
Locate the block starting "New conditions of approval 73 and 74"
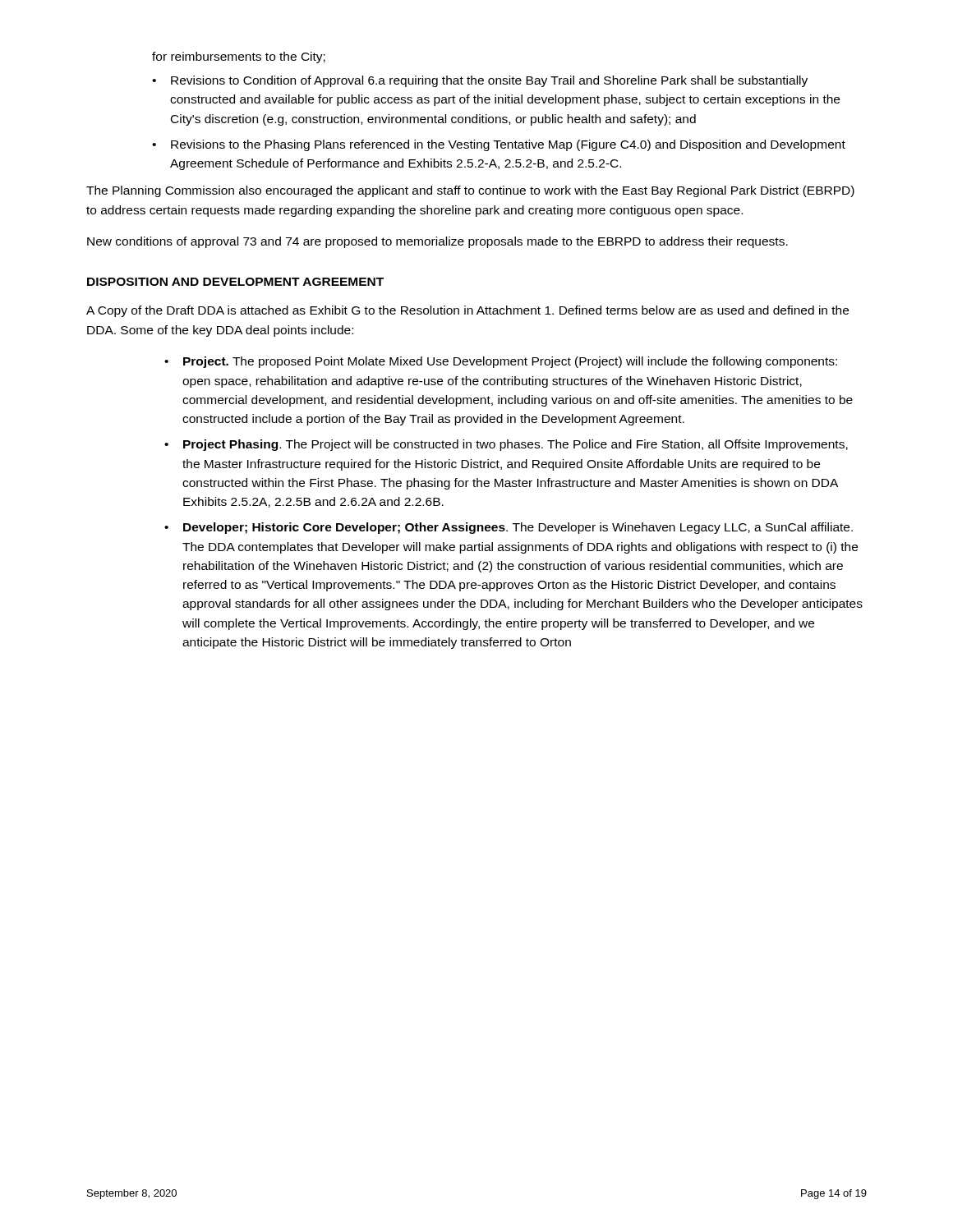point(437,241)
